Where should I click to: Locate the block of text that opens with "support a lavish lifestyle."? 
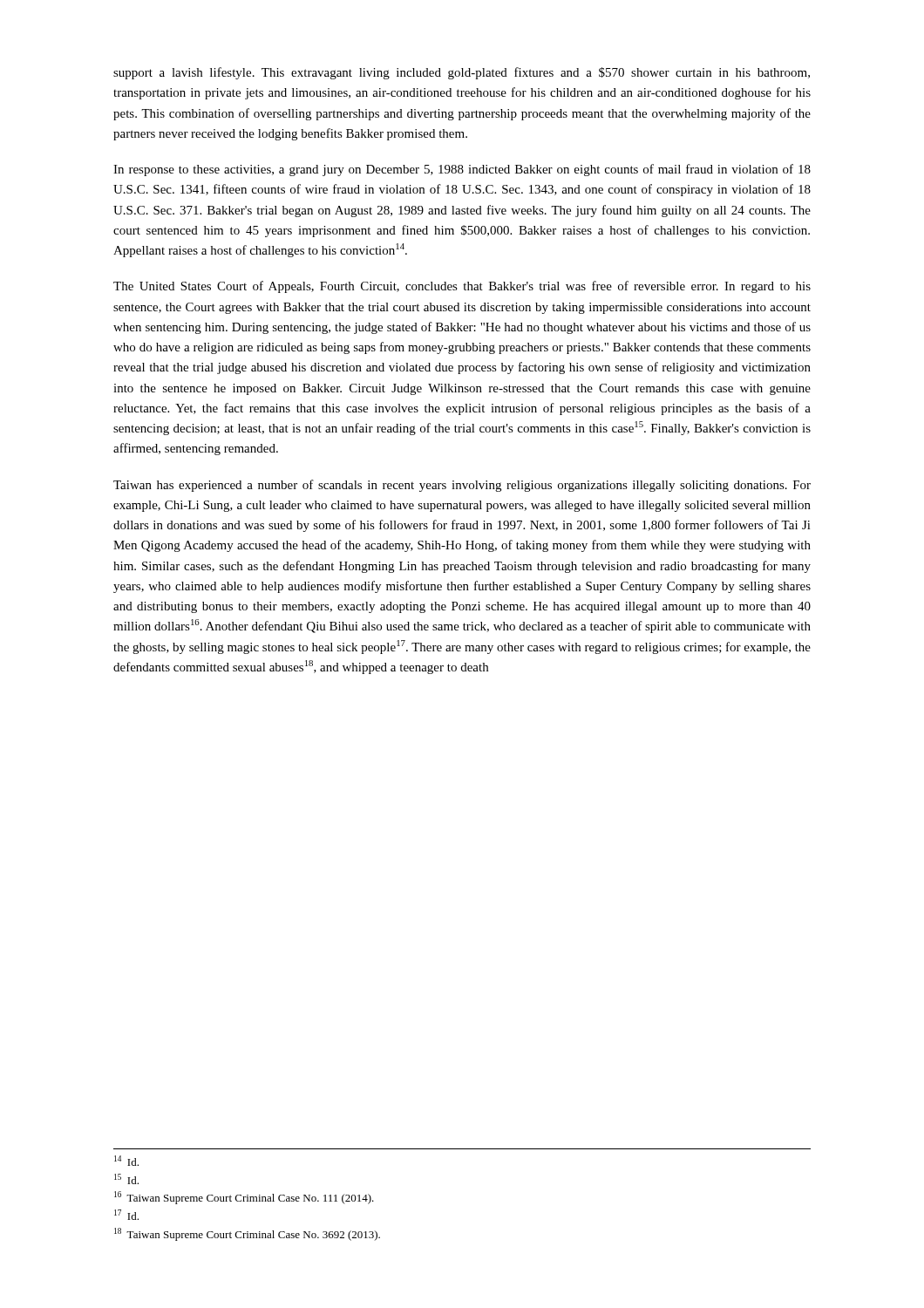click(462, 103)
